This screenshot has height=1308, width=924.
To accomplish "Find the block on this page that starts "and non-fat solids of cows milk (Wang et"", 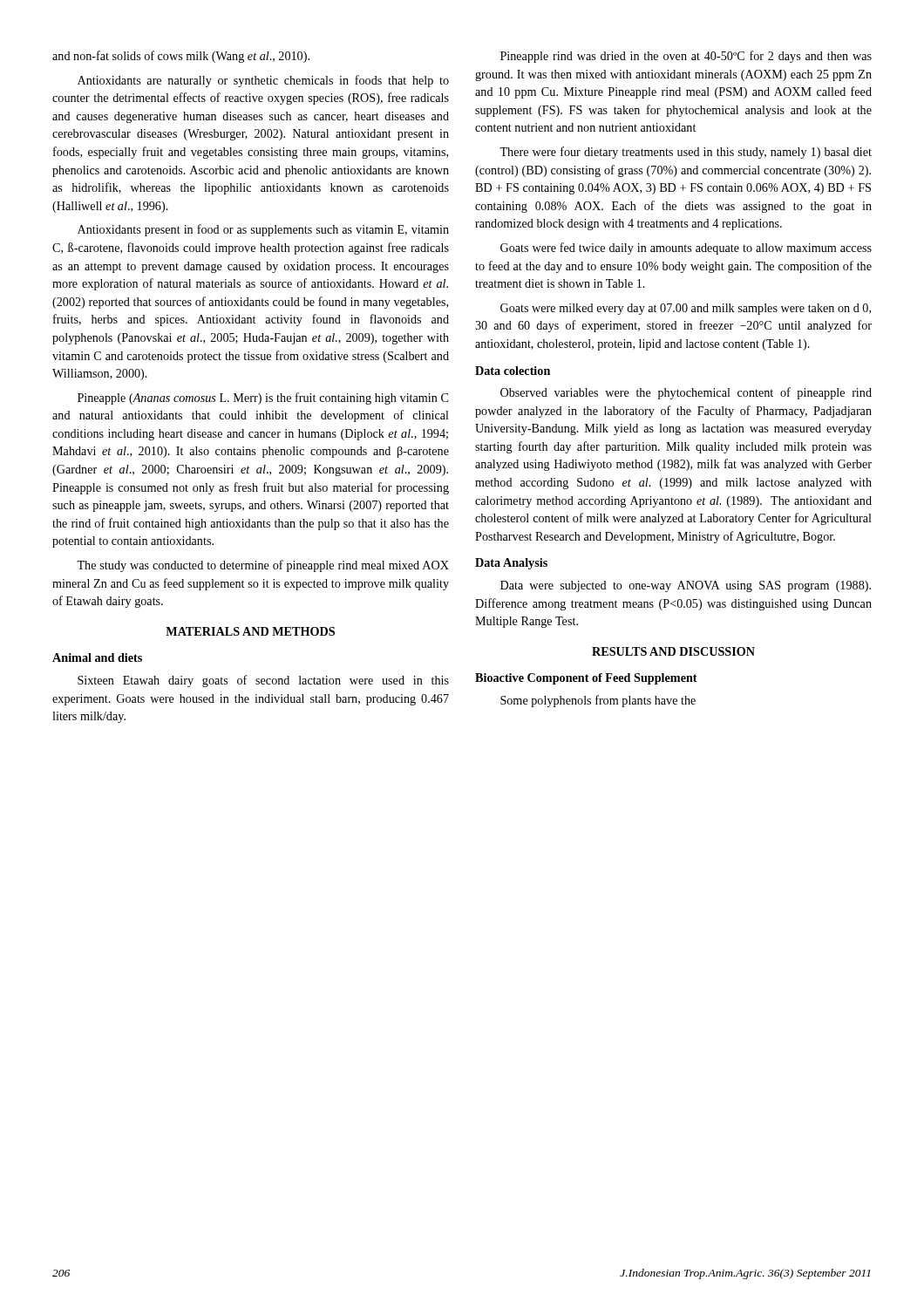I will point(181,56).
